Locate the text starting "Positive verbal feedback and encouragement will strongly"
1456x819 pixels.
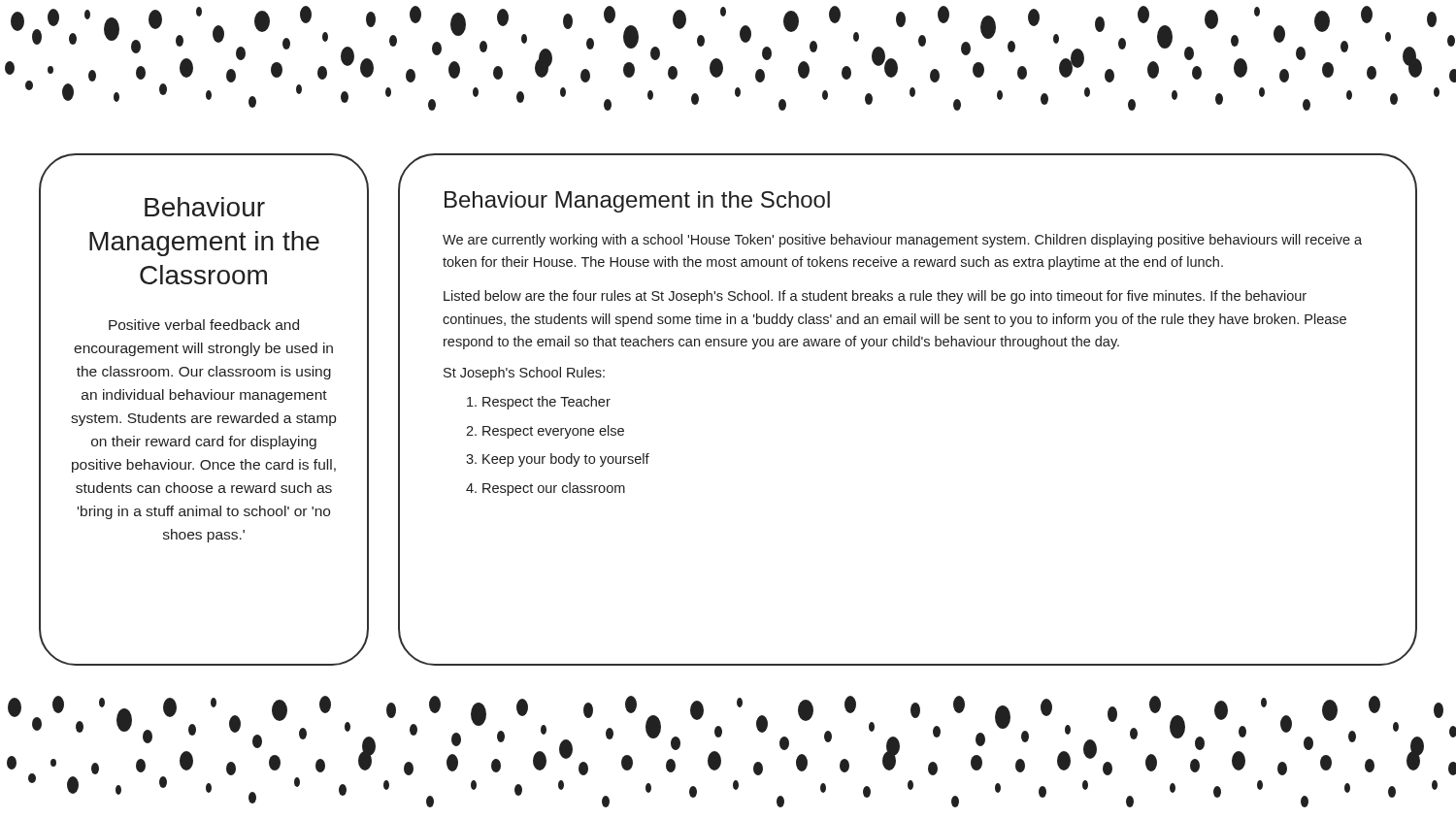click(x=204, y=429)
